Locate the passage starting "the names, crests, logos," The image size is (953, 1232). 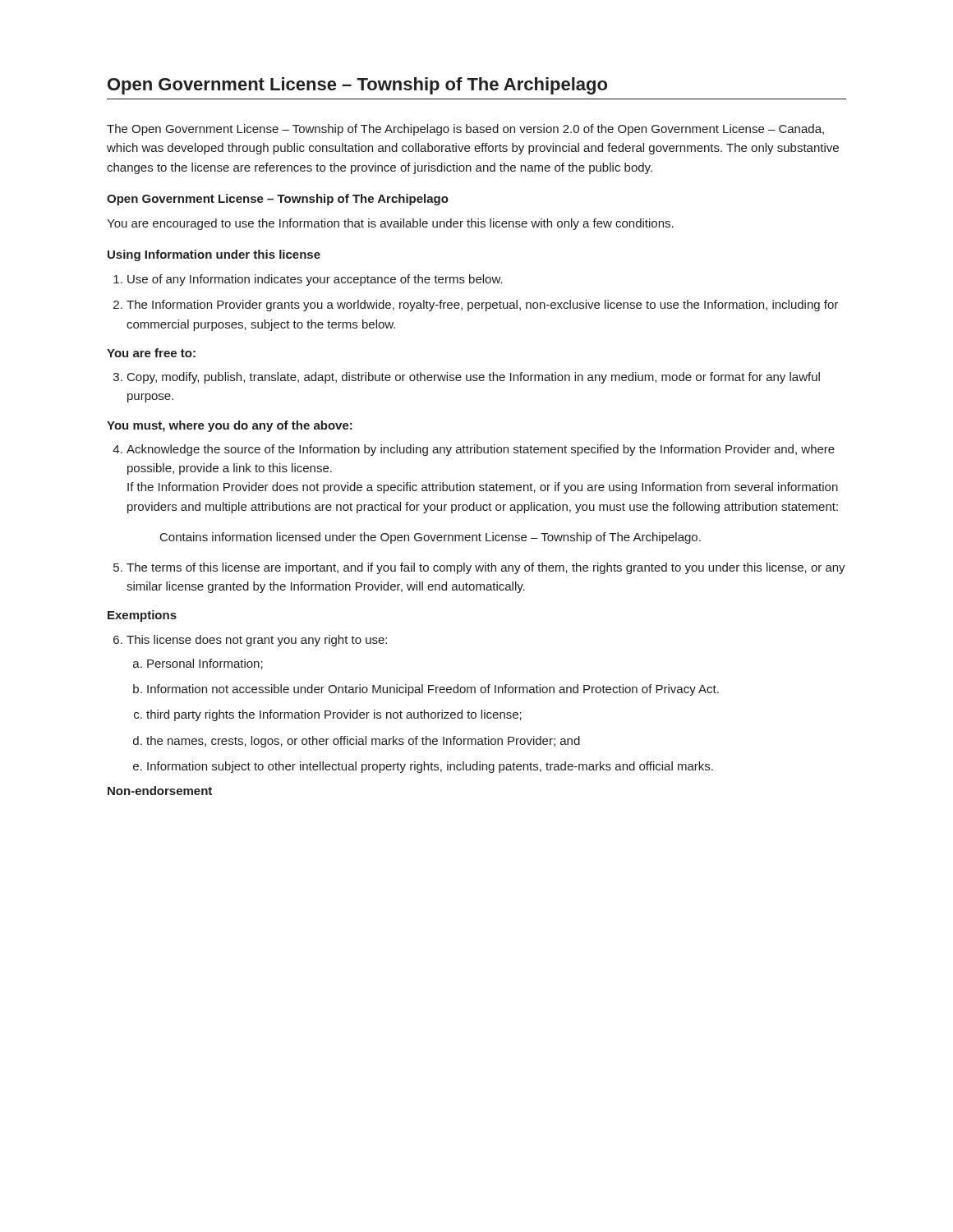[x=363, y=740]
